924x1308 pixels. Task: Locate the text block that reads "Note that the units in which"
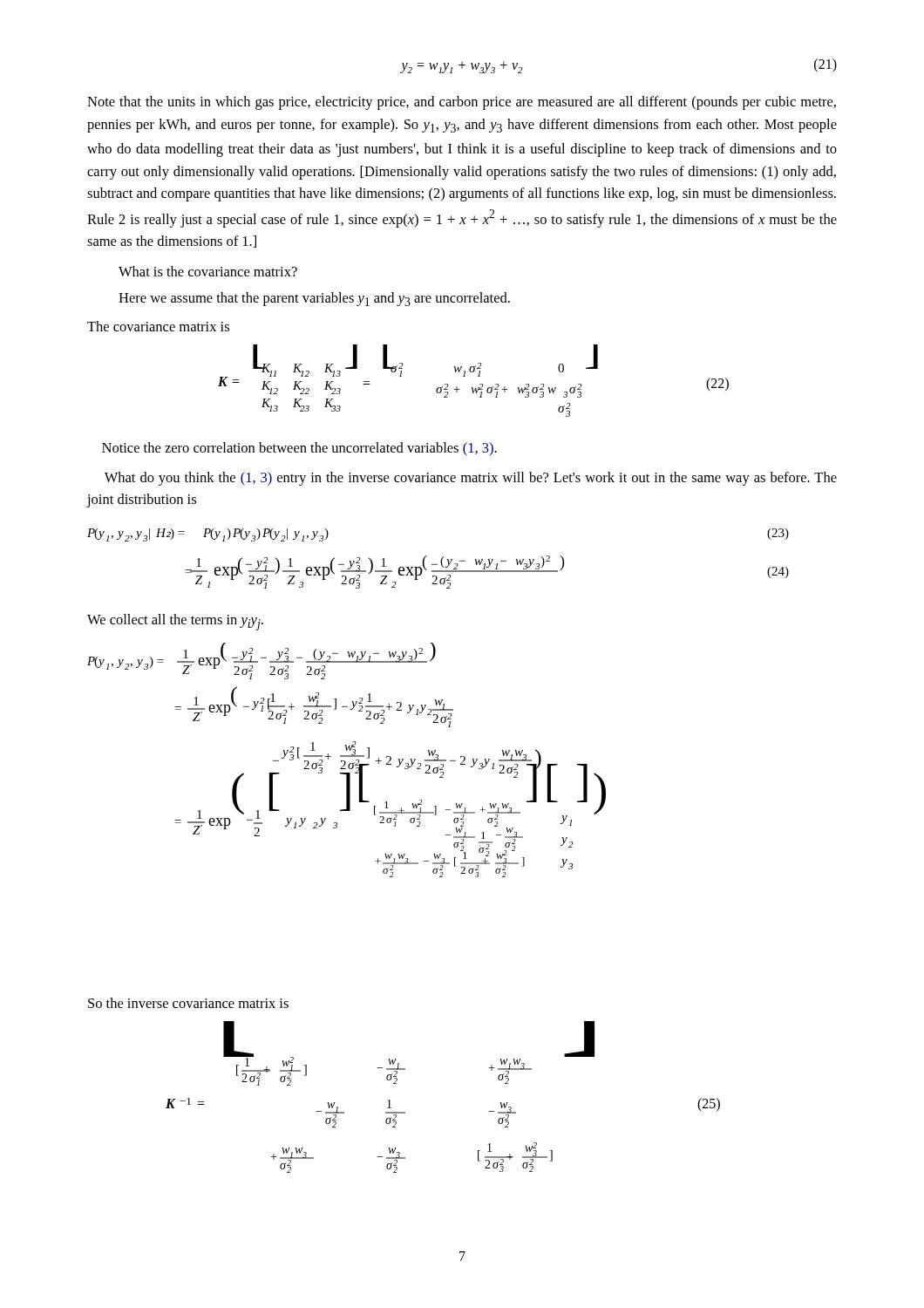(x=462, y=171)
